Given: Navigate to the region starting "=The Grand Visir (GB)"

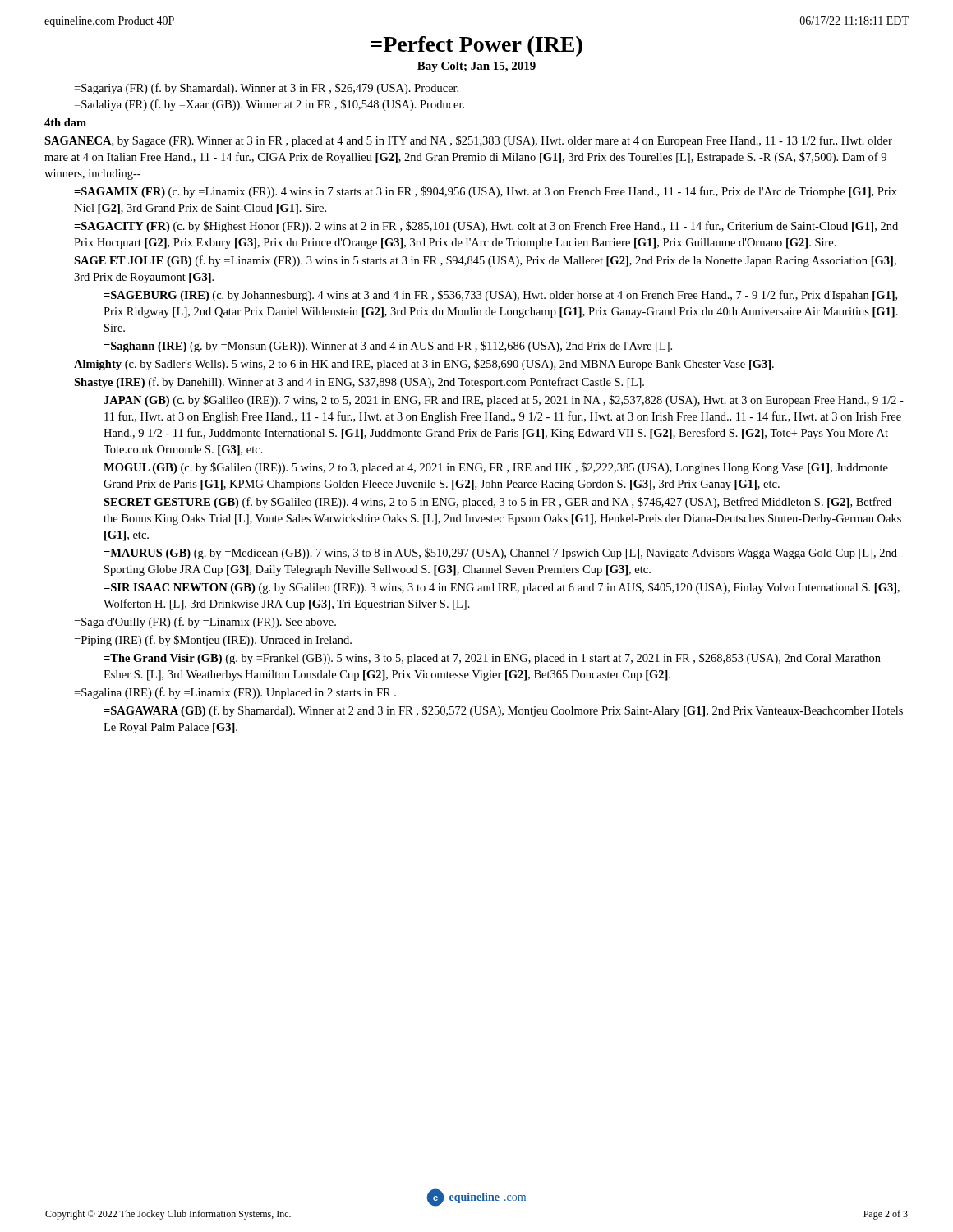Looking at the screenshot, I should click(x=492, y=666).
